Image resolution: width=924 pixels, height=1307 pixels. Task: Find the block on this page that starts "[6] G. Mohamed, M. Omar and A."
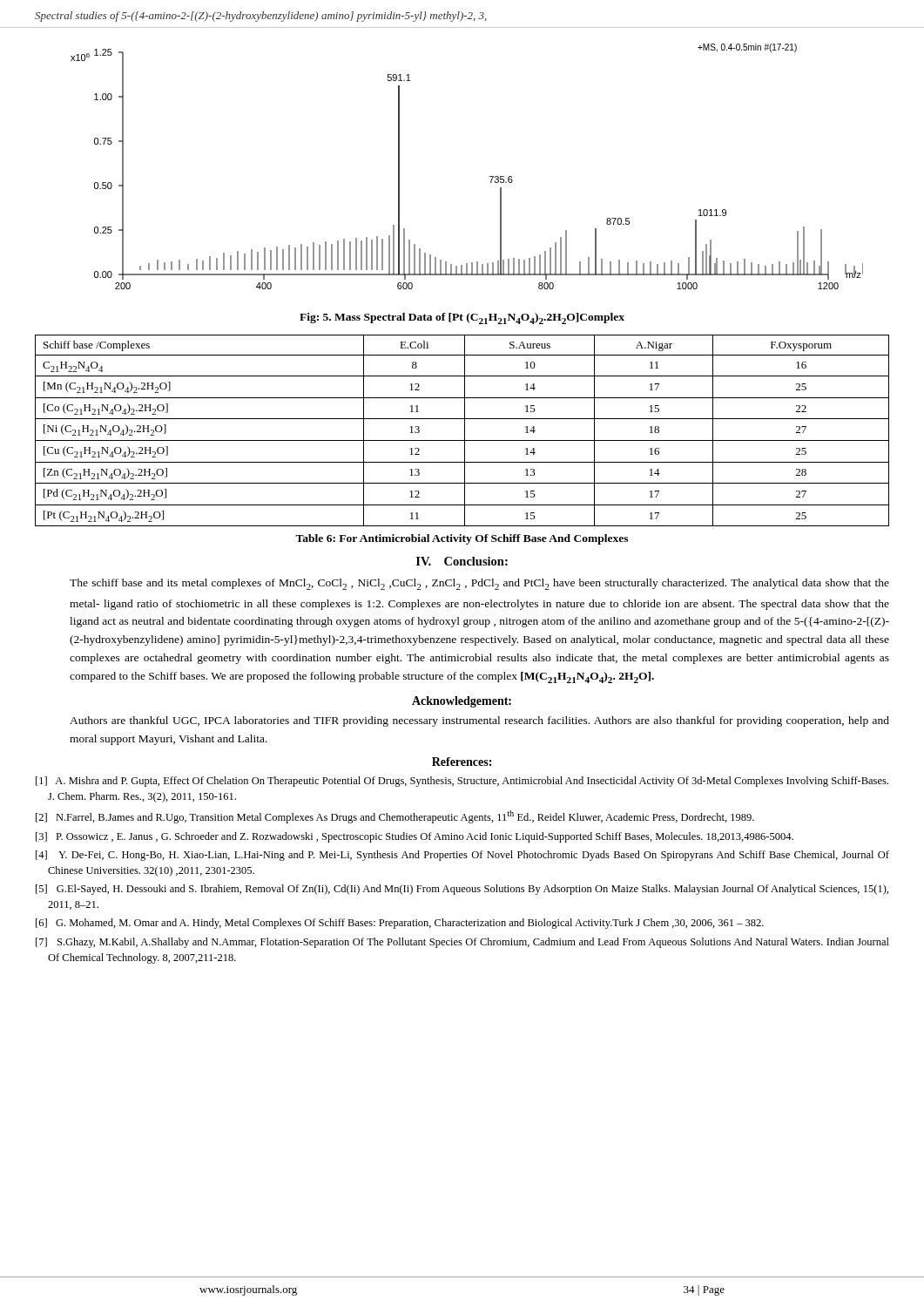click(x=406, y=923)
